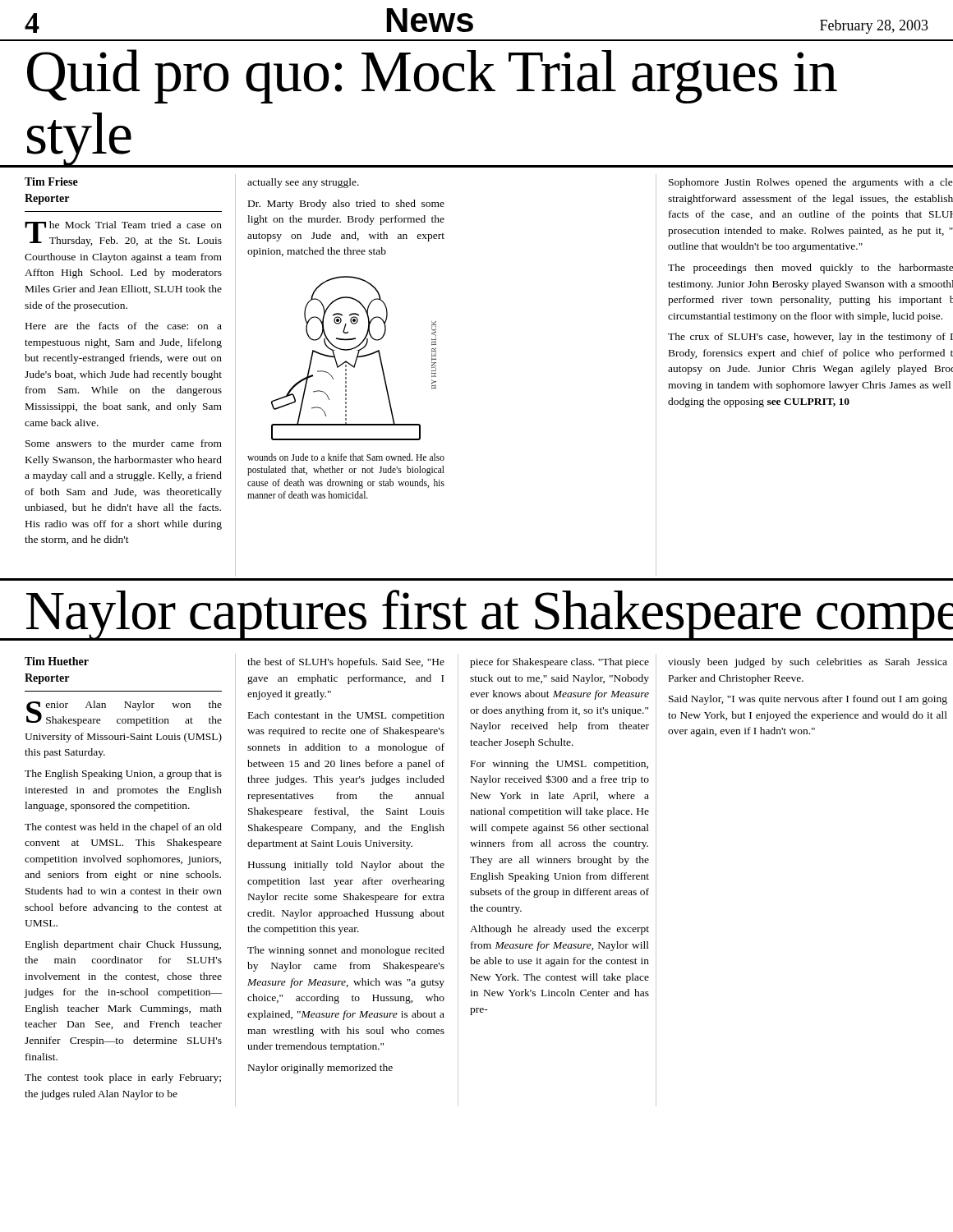953x1232 pixels.
Task: Locate the text block starting "wounds on Jude to a knife"
Action: [346, 477]
